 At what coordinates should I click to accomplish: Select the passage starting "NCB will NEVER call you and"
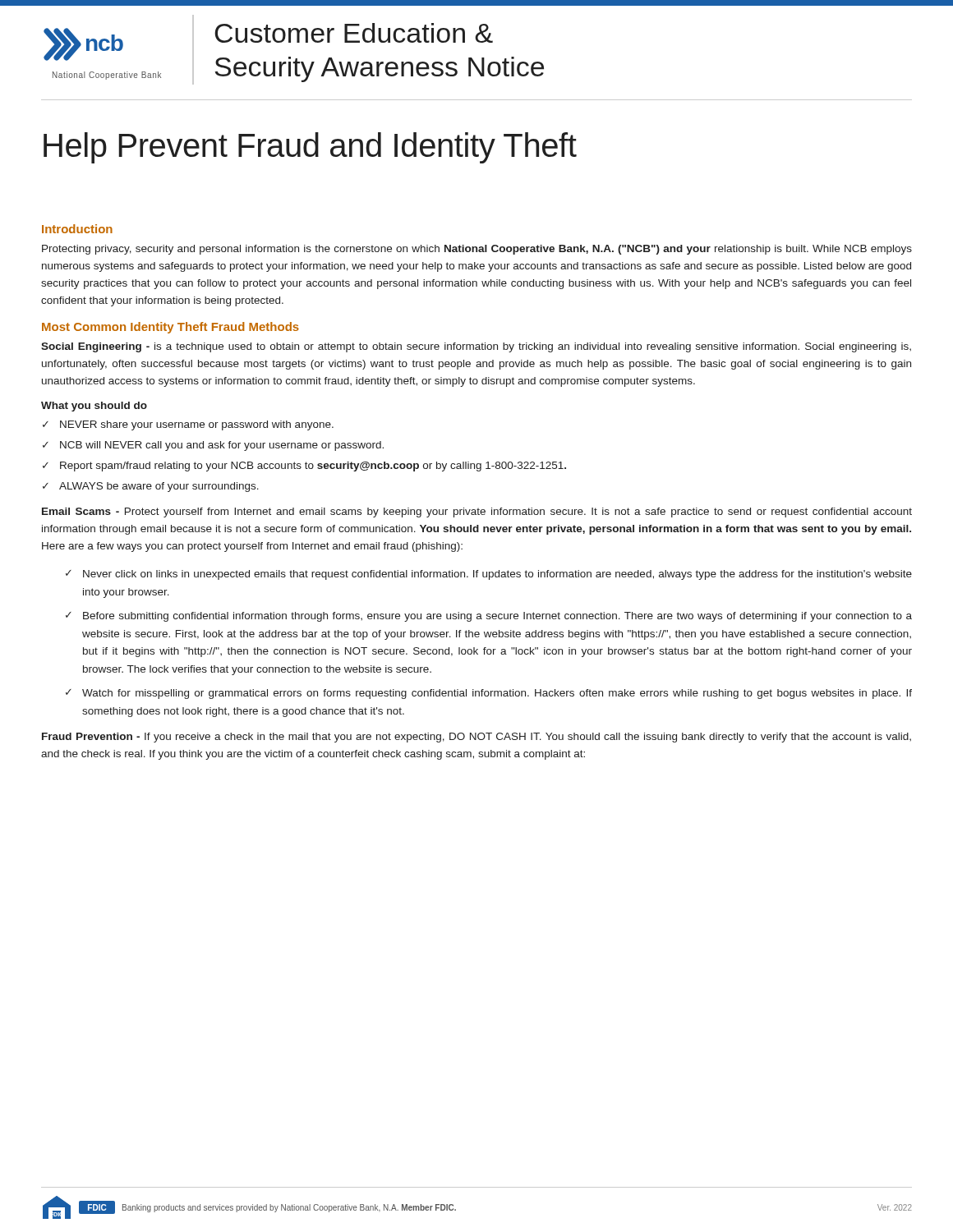pos(222,445)
